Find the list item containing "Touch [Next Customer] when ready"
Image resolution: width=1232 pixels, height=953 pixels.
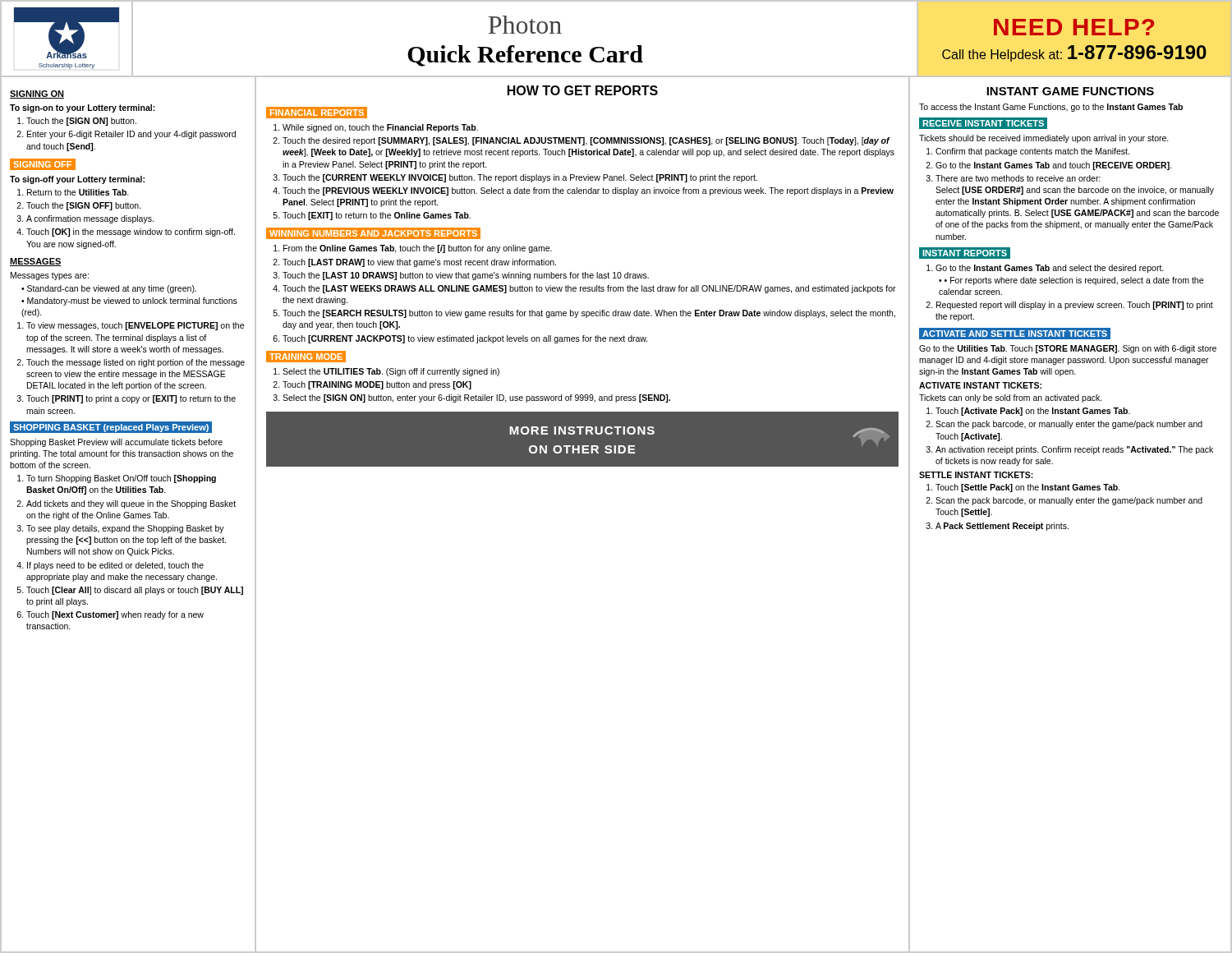click(115, 620)
